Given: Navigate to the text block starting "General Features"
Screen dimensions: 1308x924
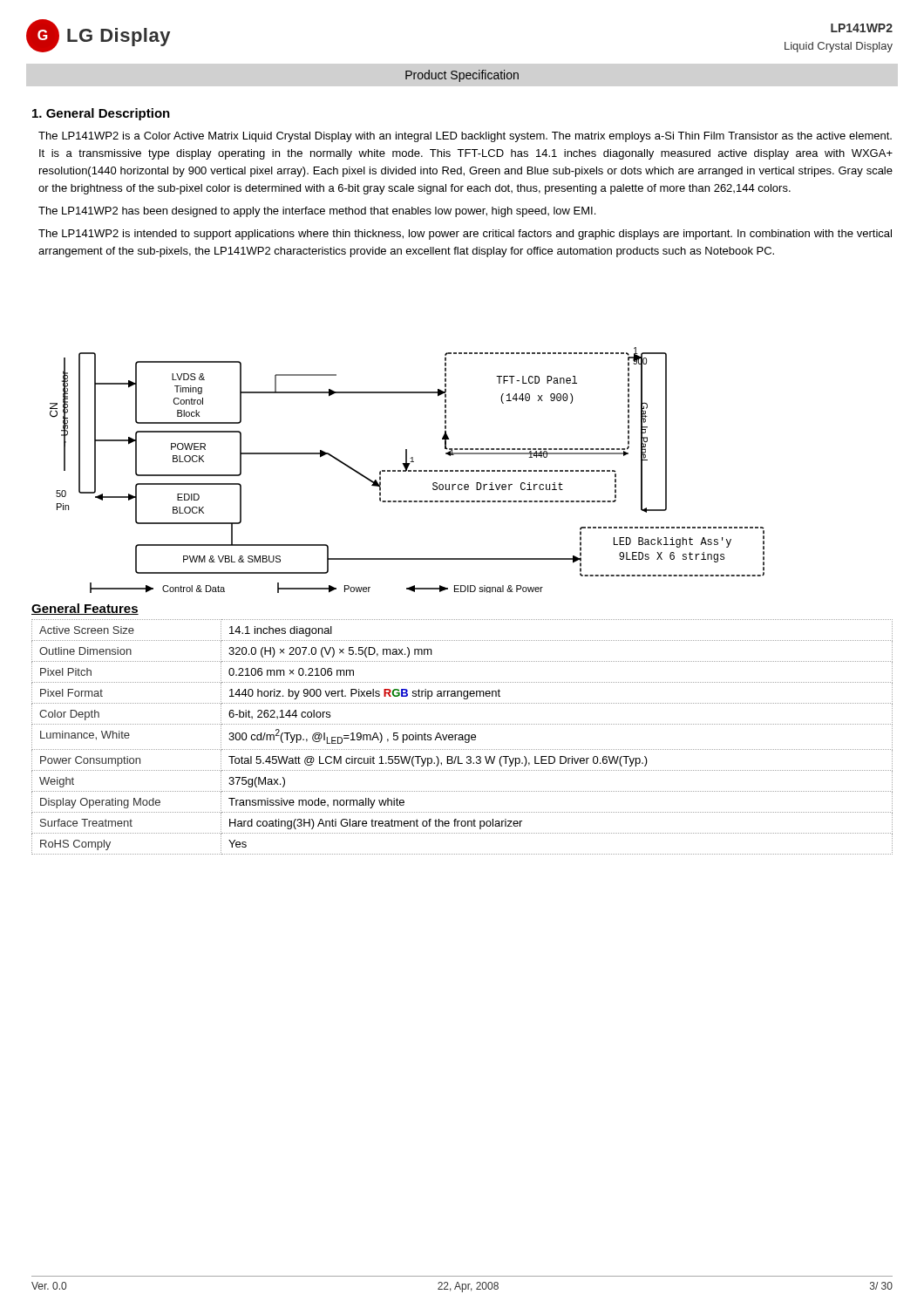Looking at the screenshot, I should pyautogui.click(x=85, y=609).
